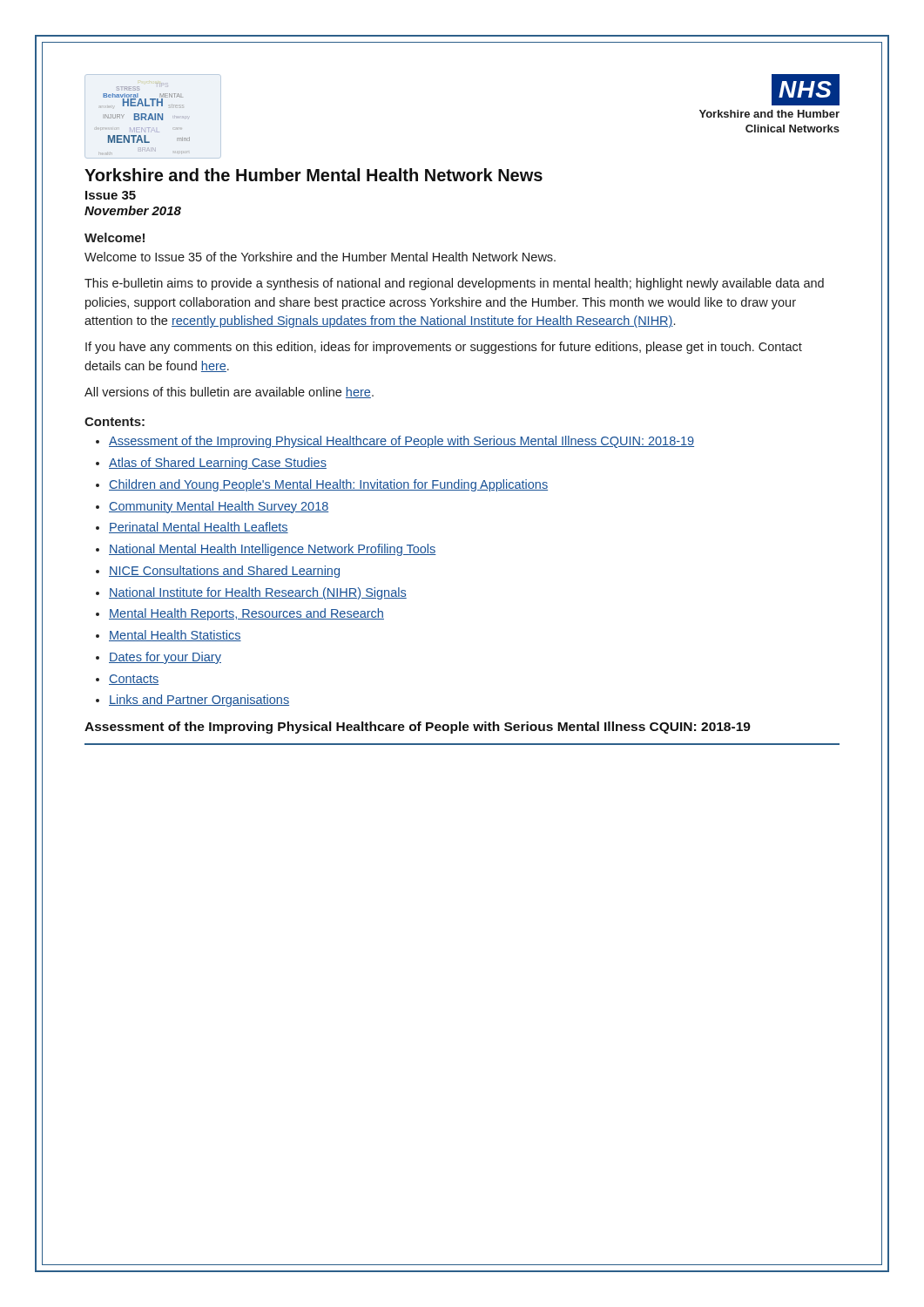Where is the passage that starts "All versions of this bulletin are available"?
924x1307 pixels.
tap(229, 392)
